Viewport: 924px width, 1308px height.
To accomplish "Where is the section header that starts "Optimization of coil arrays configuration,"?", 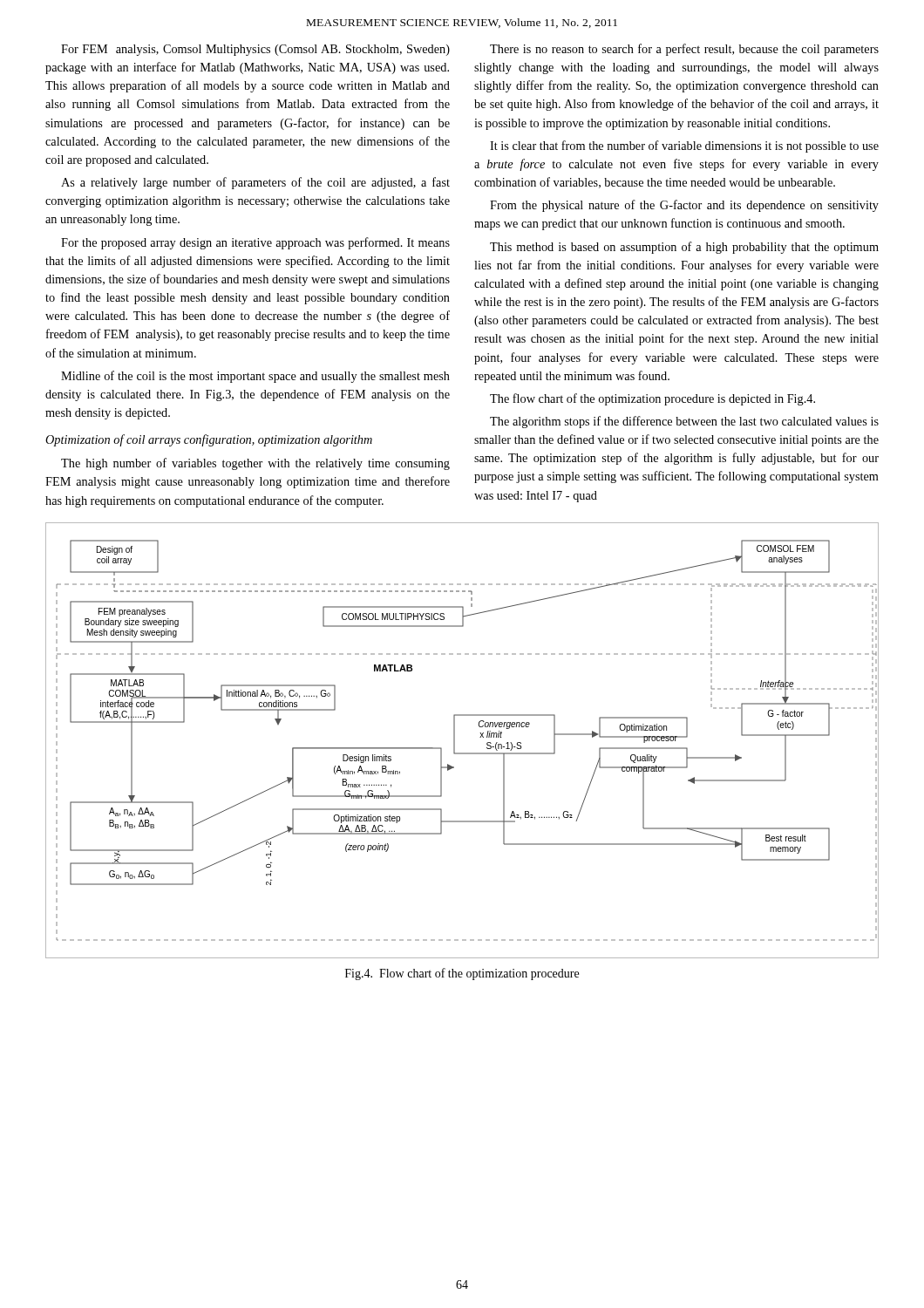I will click(x=248, y=440).
